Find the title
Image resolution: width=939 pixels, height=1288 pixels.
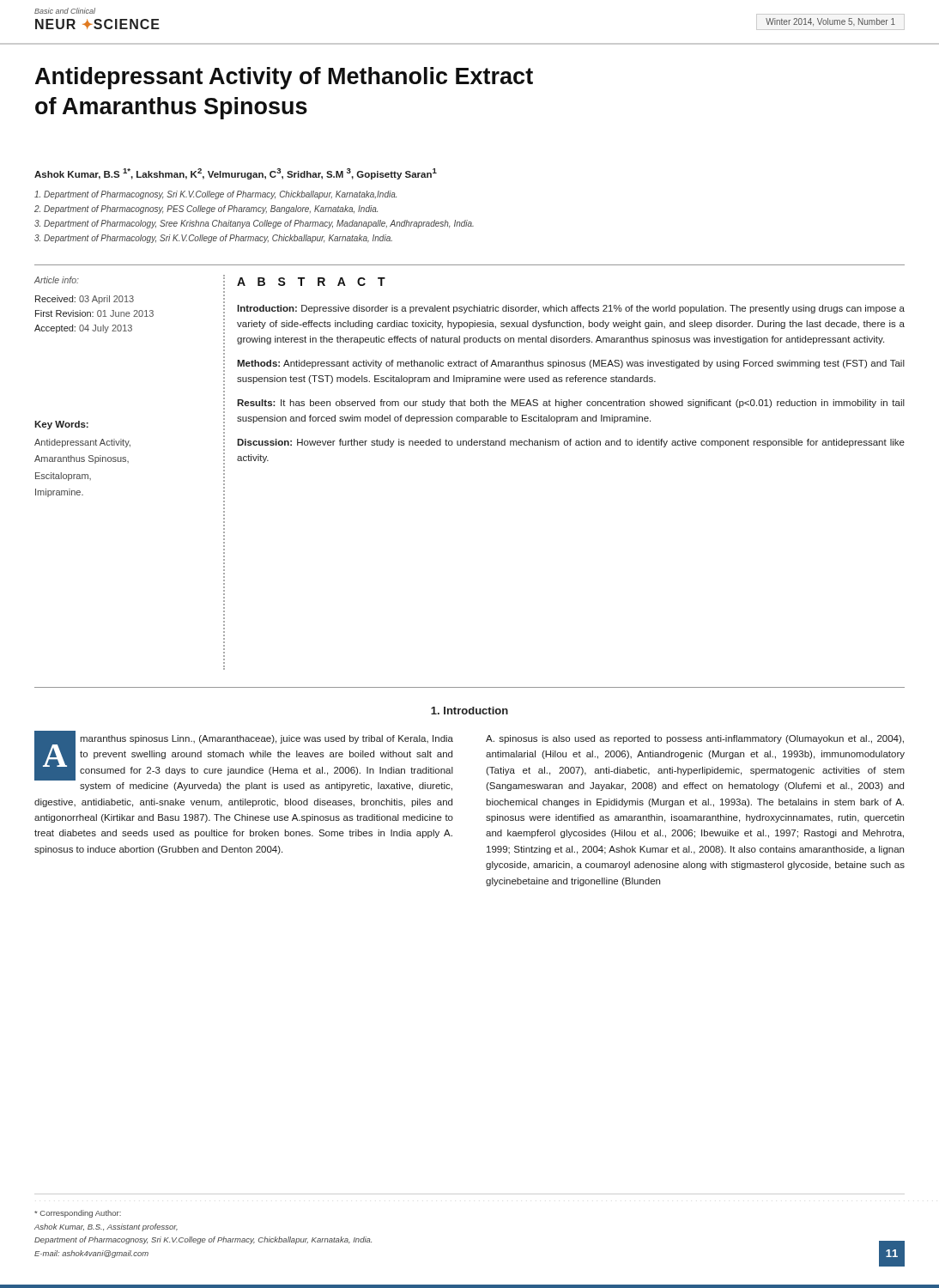point(292,92)
